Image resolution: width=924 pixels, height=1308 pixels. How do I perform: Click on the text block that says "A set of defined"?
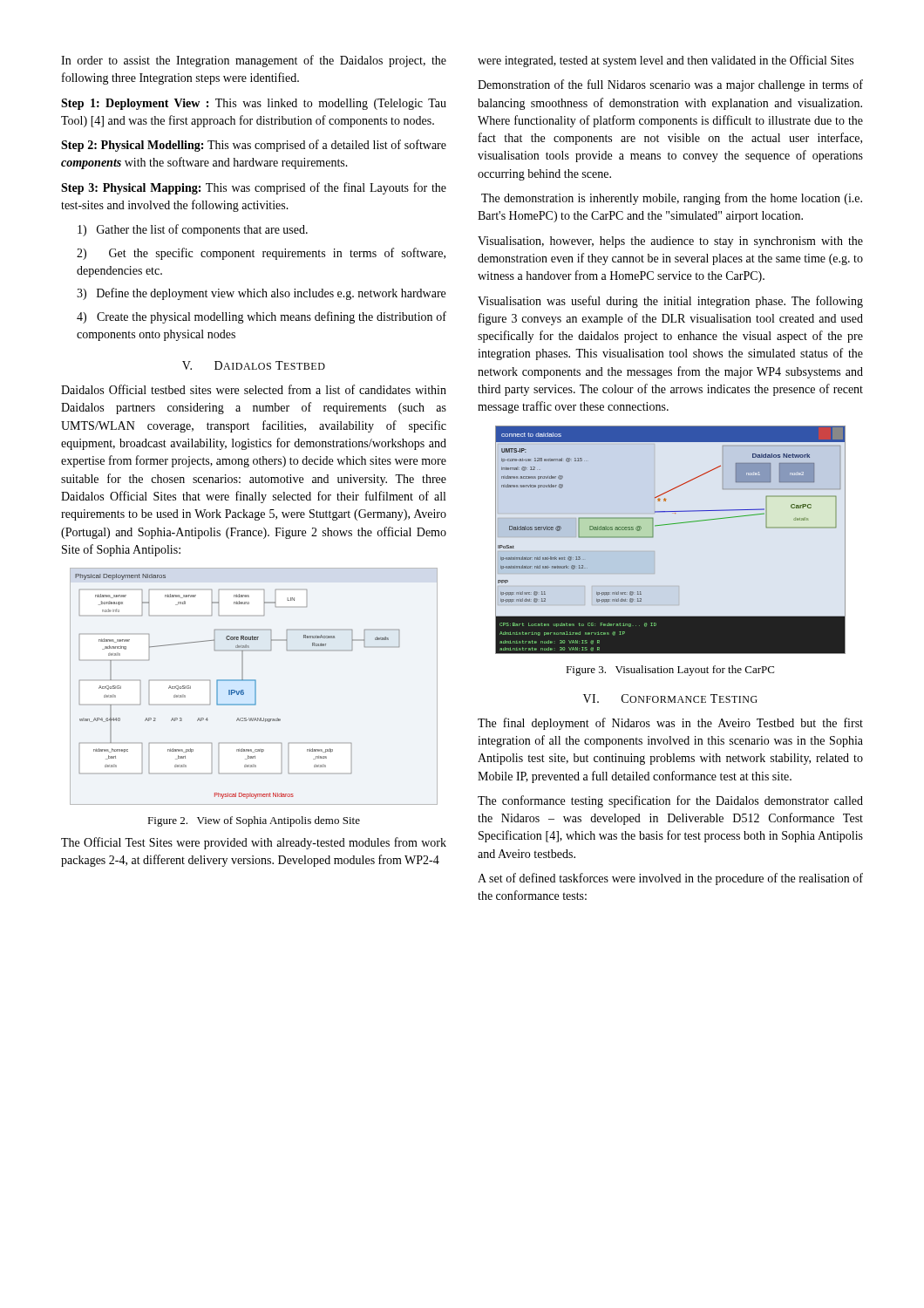coord(670,888)
